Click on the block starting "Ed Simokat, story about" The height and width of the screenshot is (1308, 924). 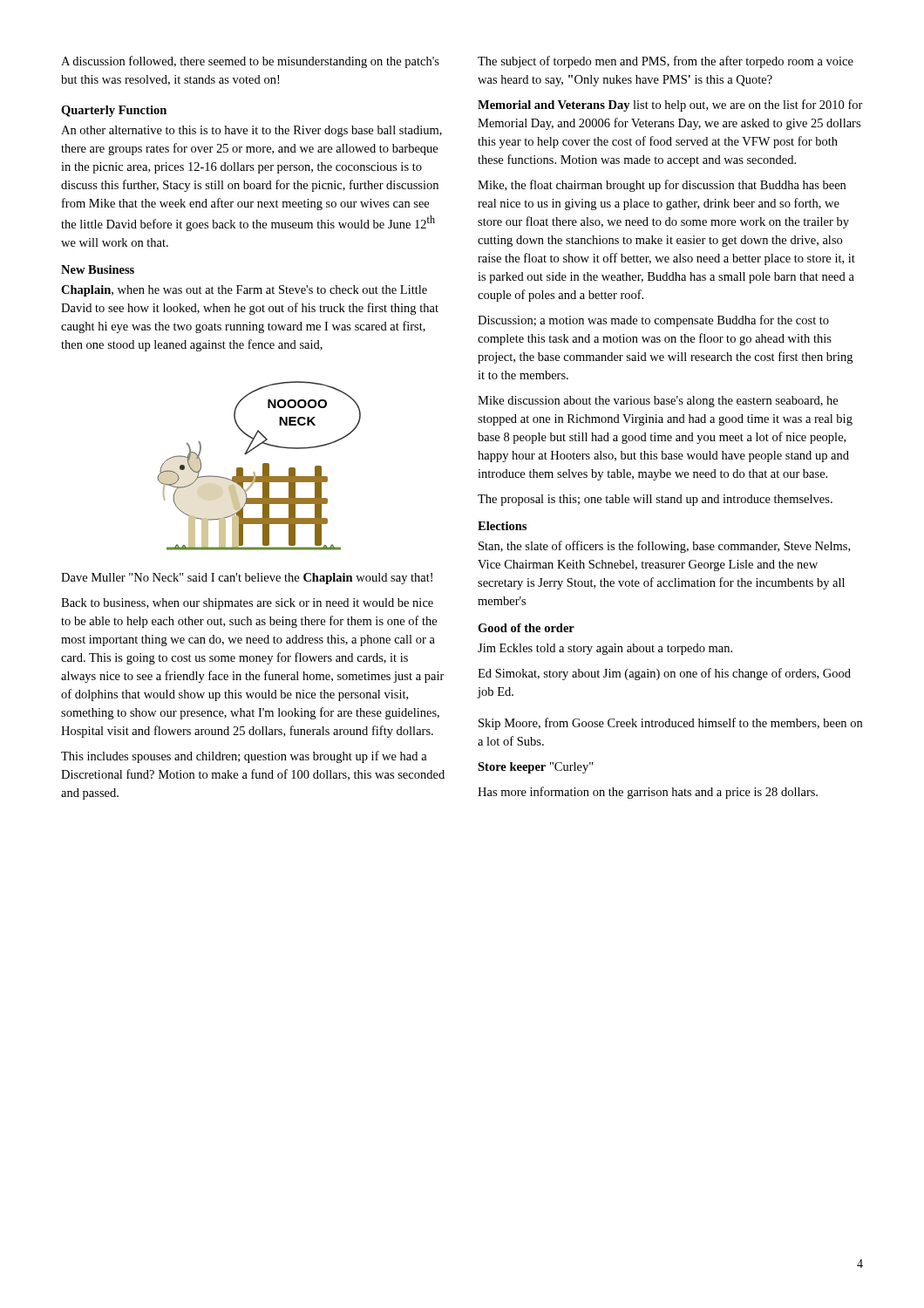click(670, 683)
